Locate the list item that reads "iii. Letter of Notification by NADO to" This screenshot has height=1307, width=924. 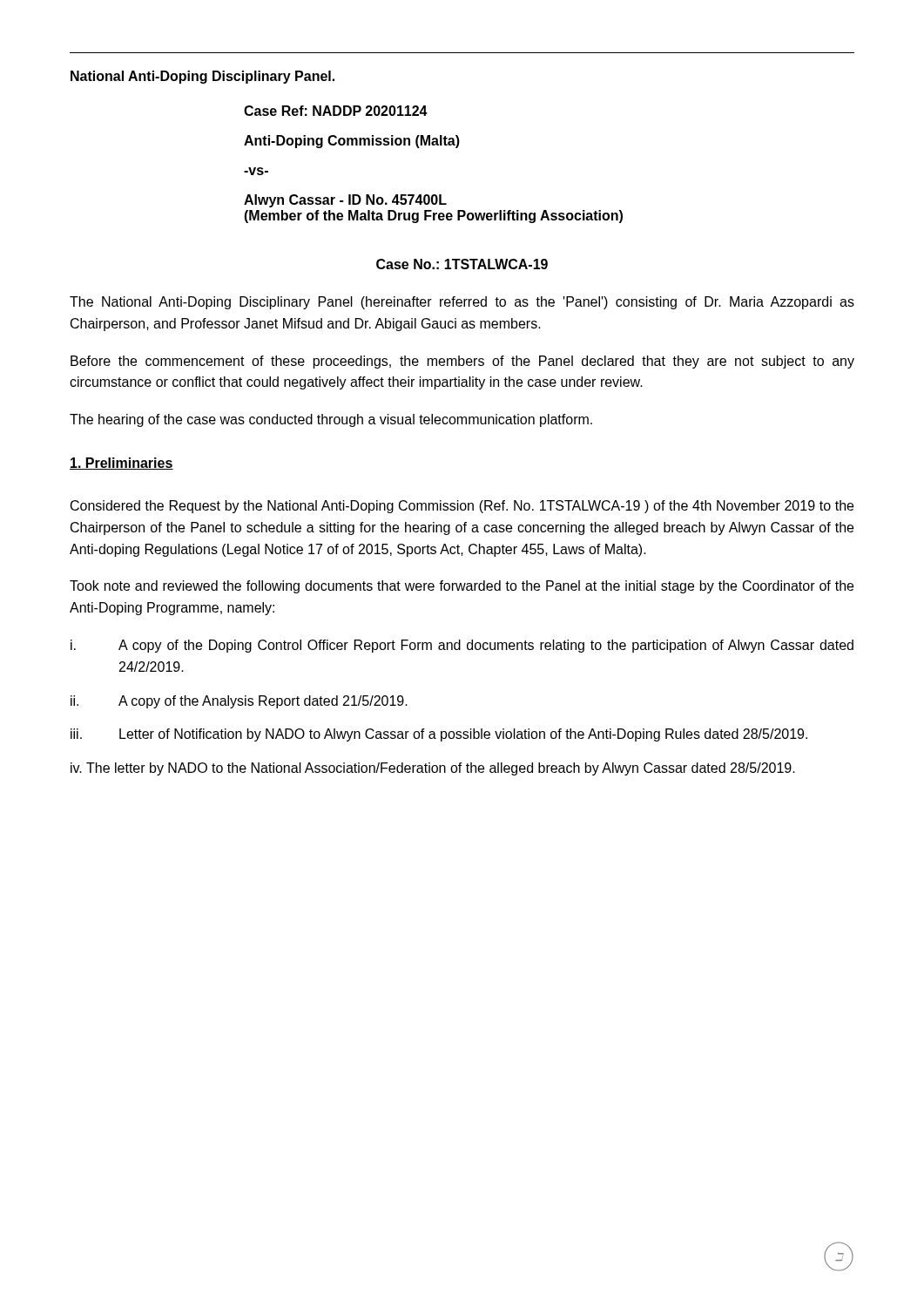[x=462, y=735]
